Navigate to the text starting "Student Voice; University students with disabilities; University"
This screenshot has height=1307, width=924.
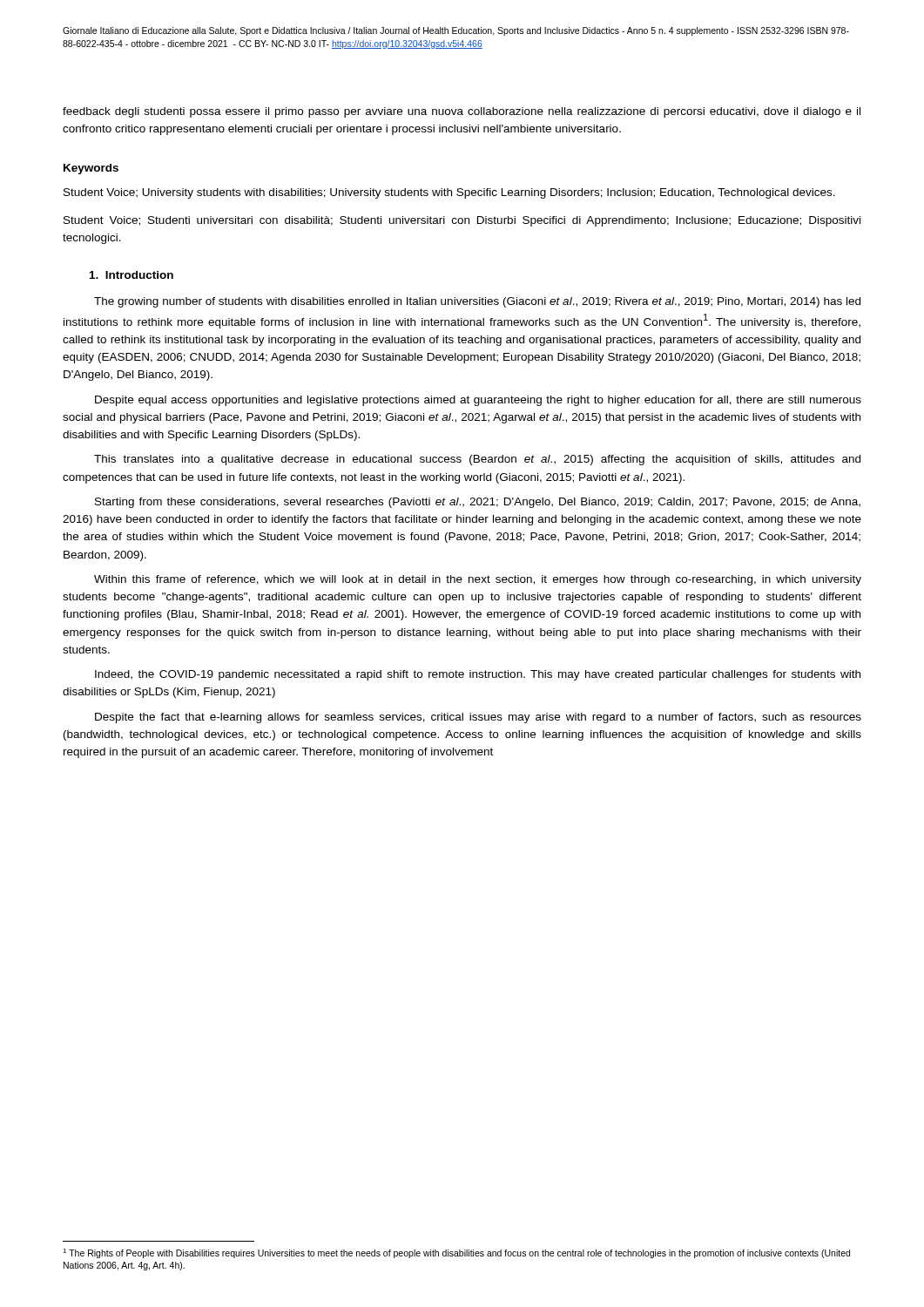(449, 192)
